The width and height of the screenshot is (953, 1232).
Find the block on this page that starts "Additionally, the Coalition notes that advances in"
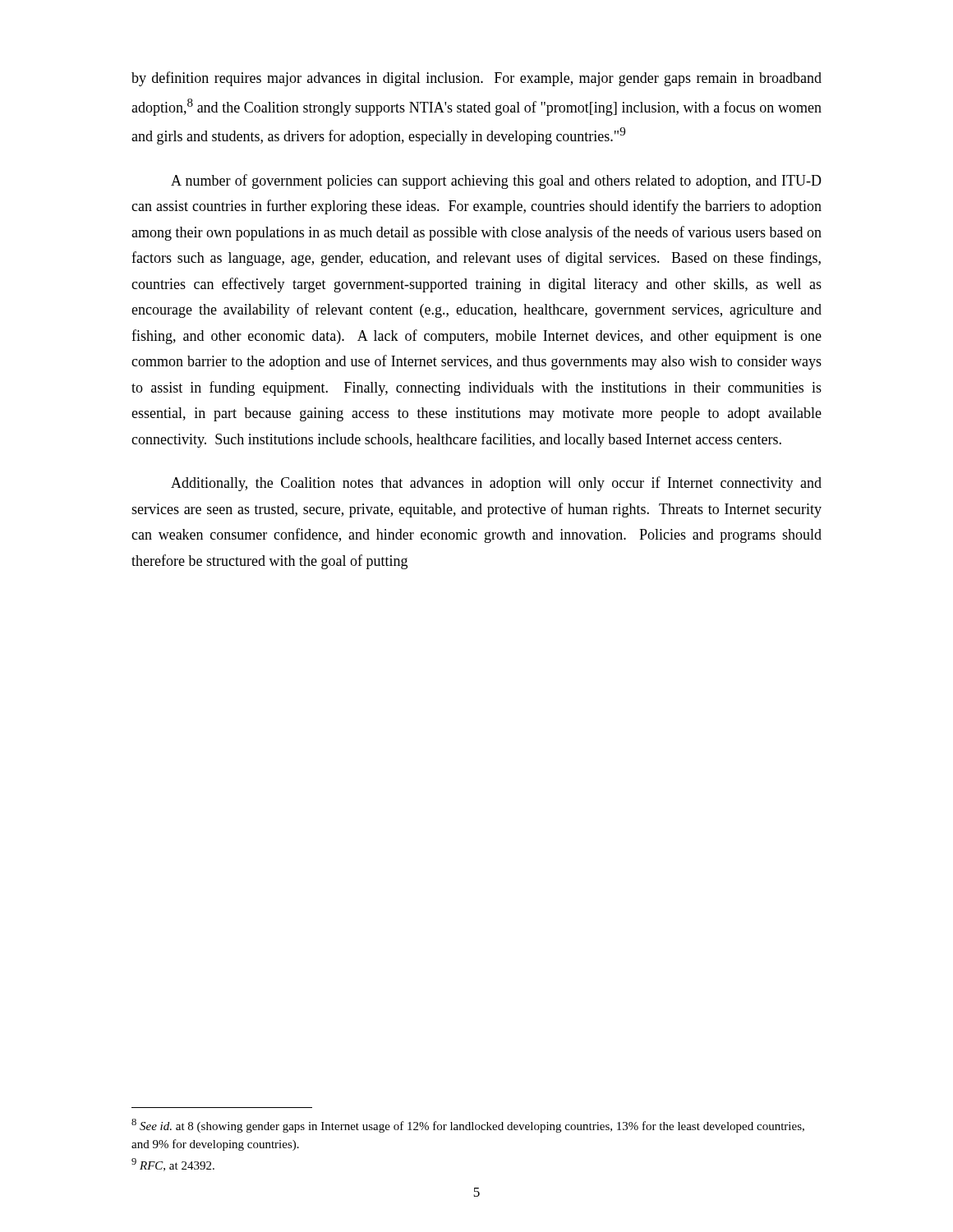point(476,522)
